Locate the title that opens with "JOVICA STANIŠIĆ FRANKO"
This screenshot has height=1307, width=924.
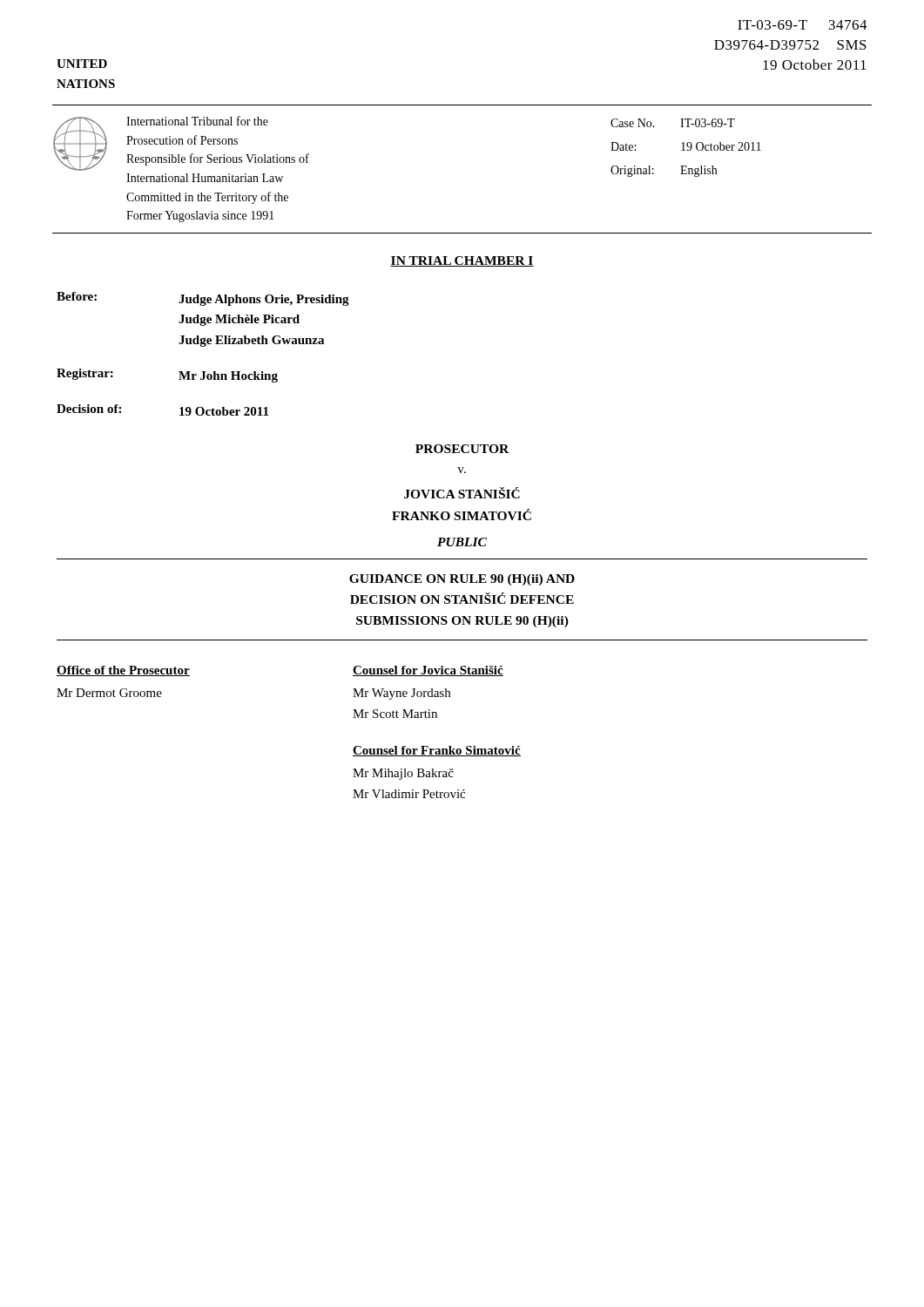[462, 505]
